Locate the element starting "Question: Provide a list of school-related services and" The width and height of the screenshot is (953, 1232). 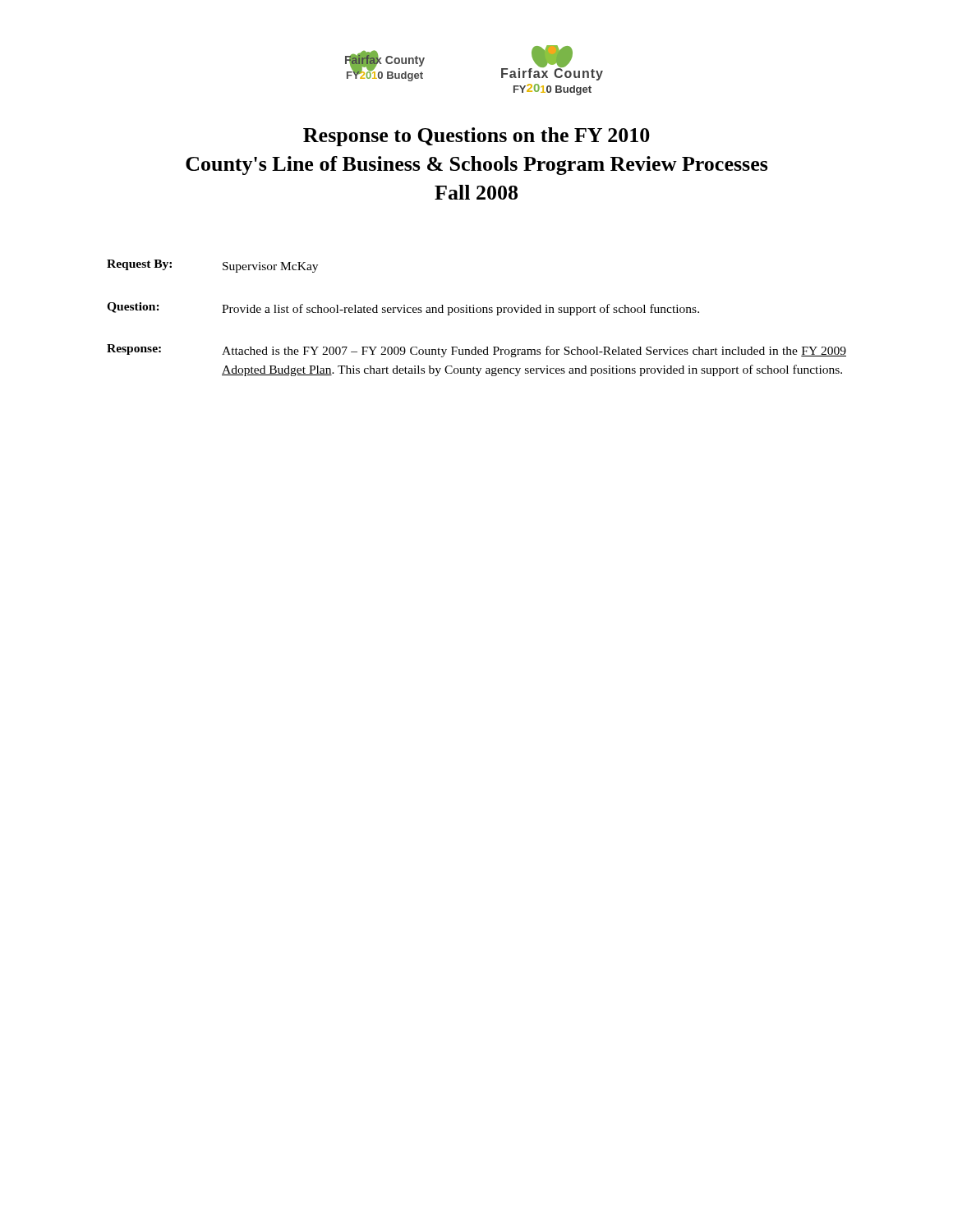click(476, 308)
